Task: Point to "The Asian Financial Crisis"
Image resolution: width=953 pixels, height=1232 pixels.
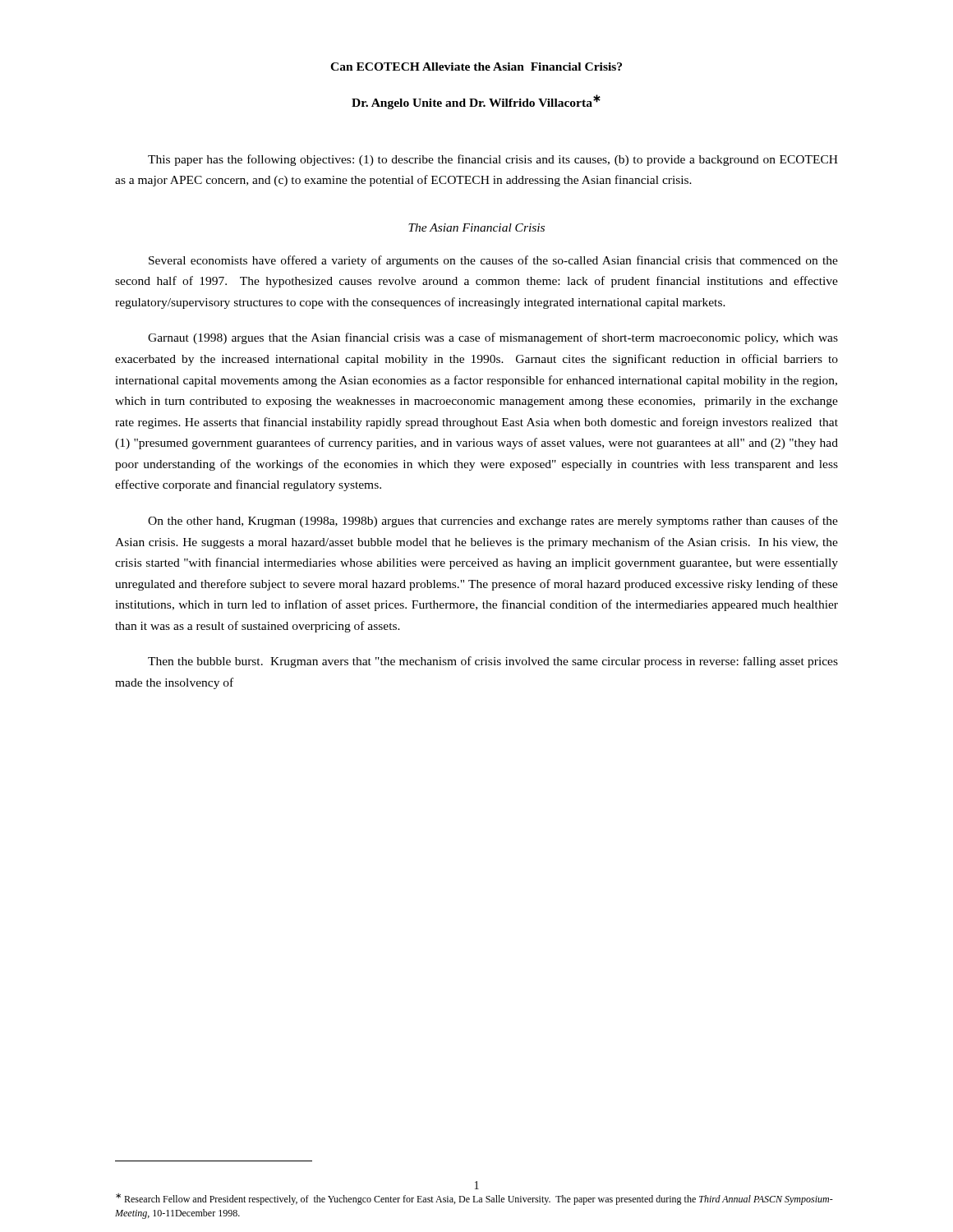Action: click(x=476, y=227)
